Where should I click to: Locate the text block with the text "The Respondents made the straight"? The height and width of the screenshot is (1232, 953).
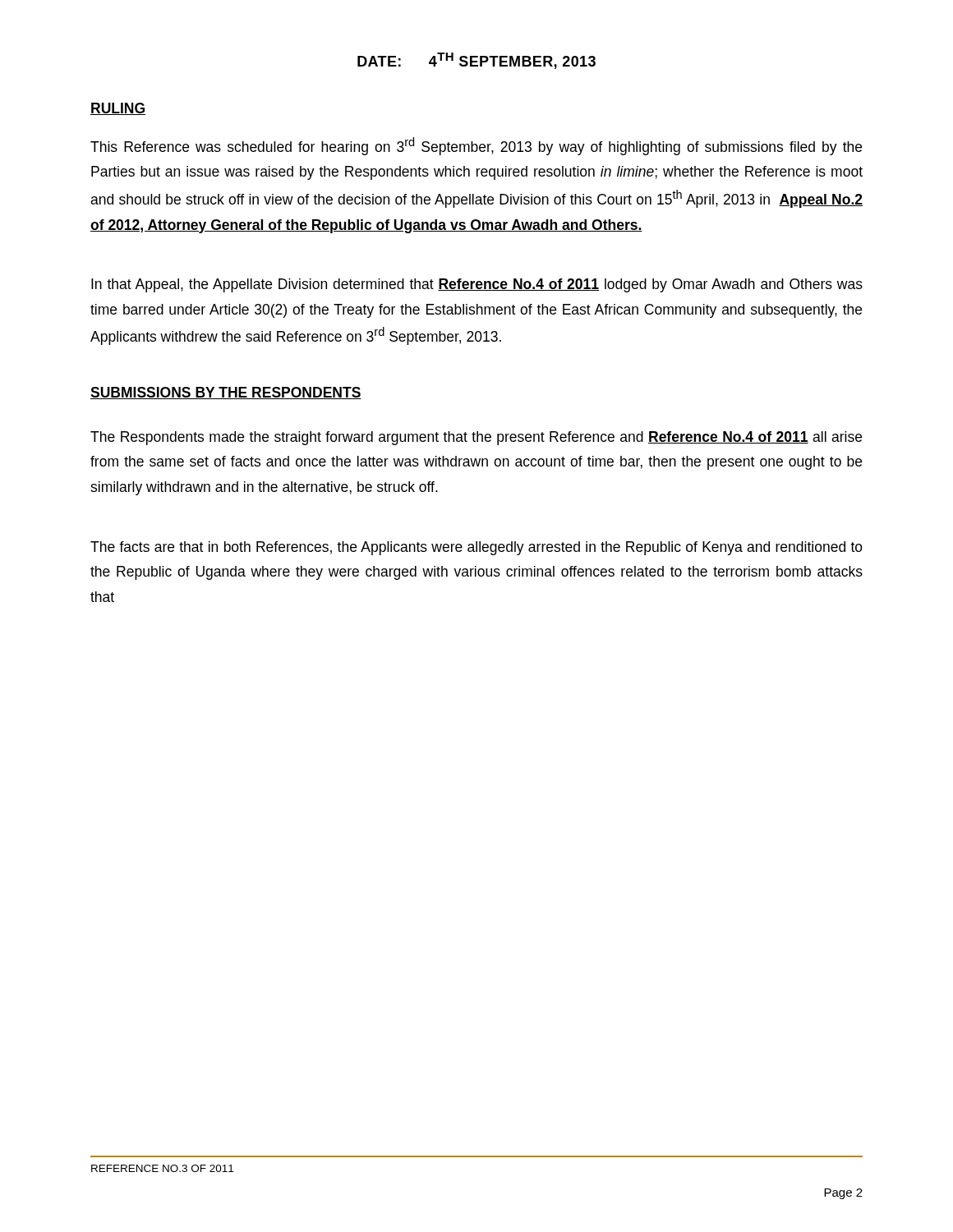click(x=476, y=462)
